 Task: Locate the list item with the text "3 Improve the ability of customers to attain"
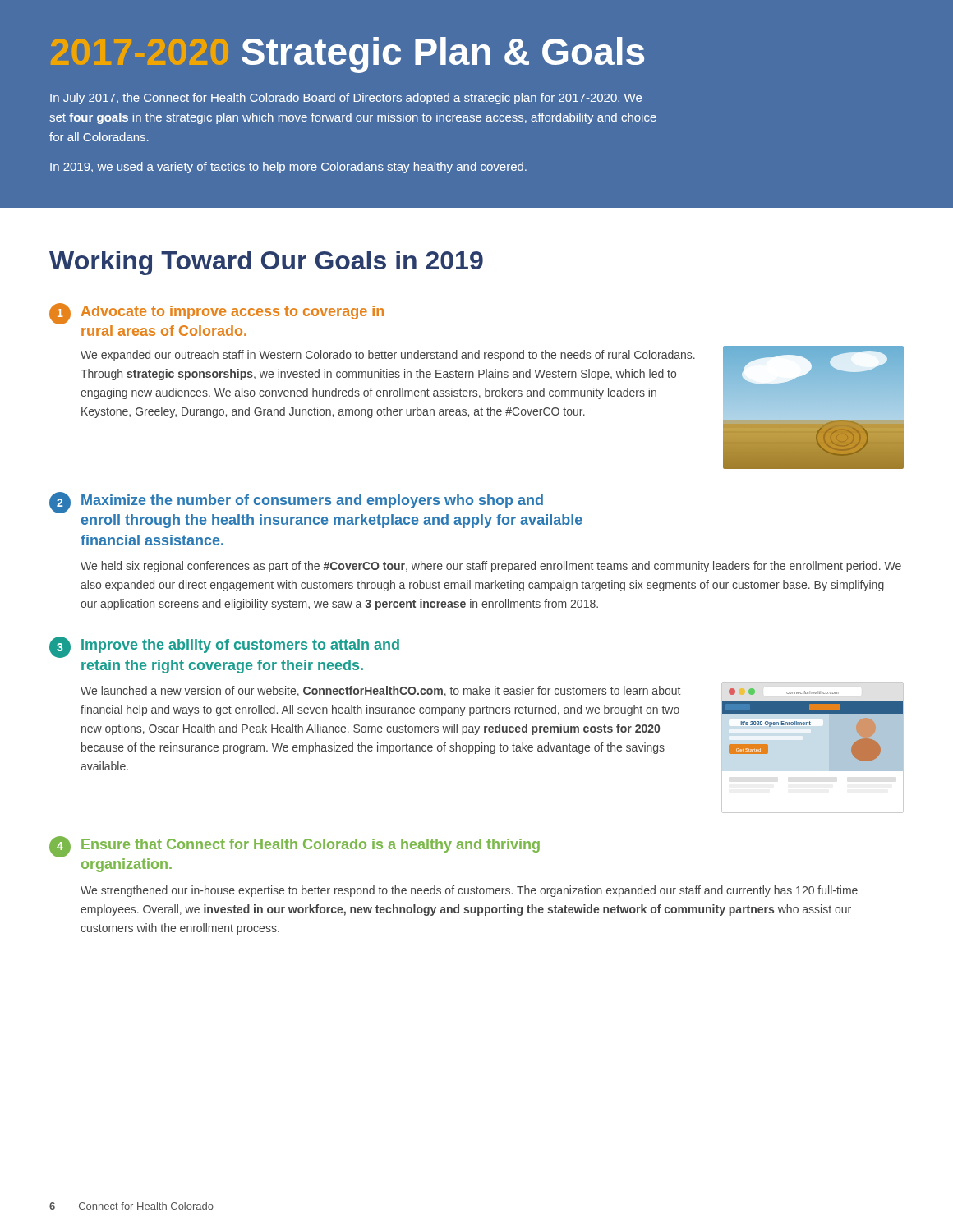tap(224, 647)
